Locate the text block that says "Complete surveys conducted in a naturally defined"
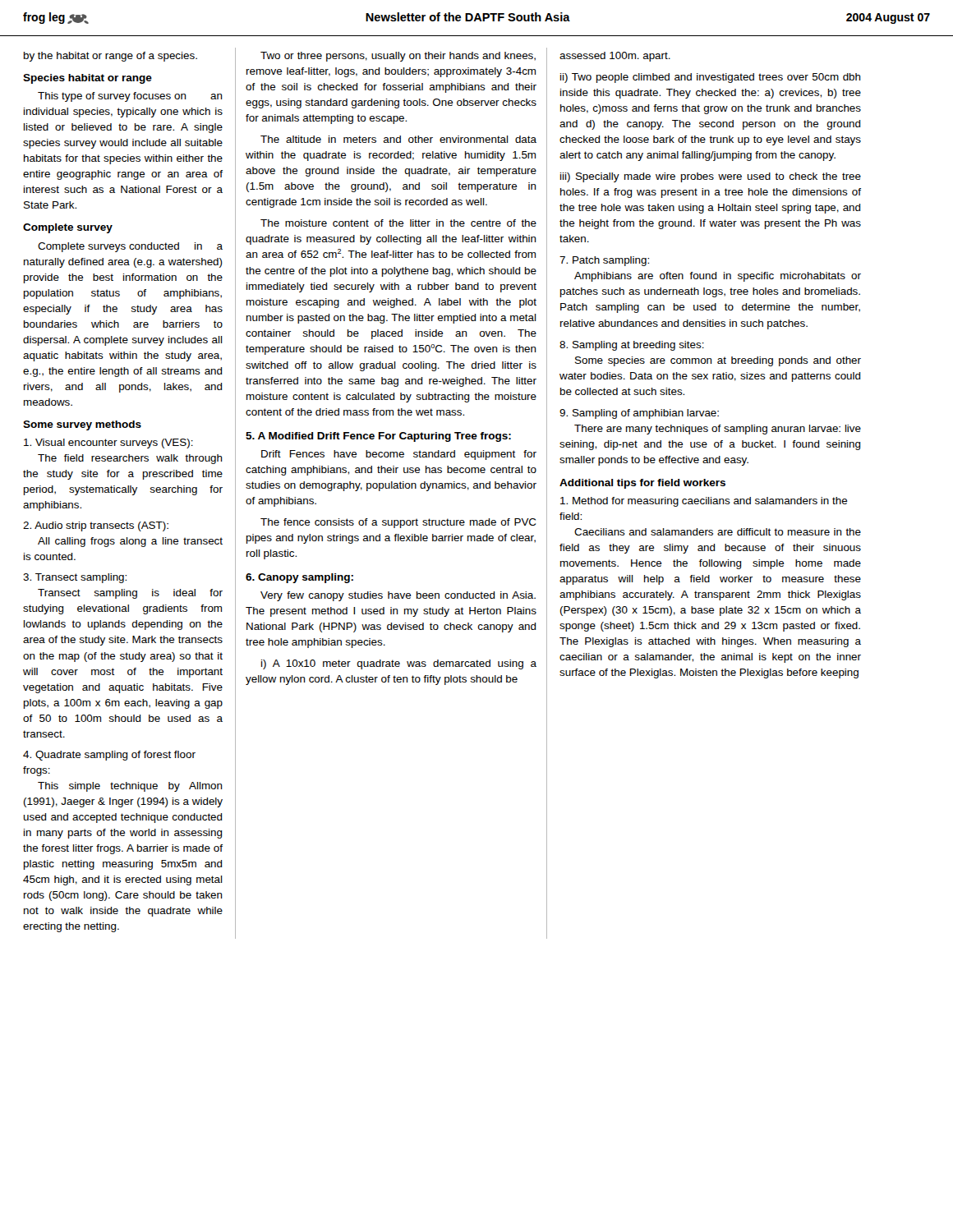Viewport: 953px width, 1232px height. coord(123,323)
